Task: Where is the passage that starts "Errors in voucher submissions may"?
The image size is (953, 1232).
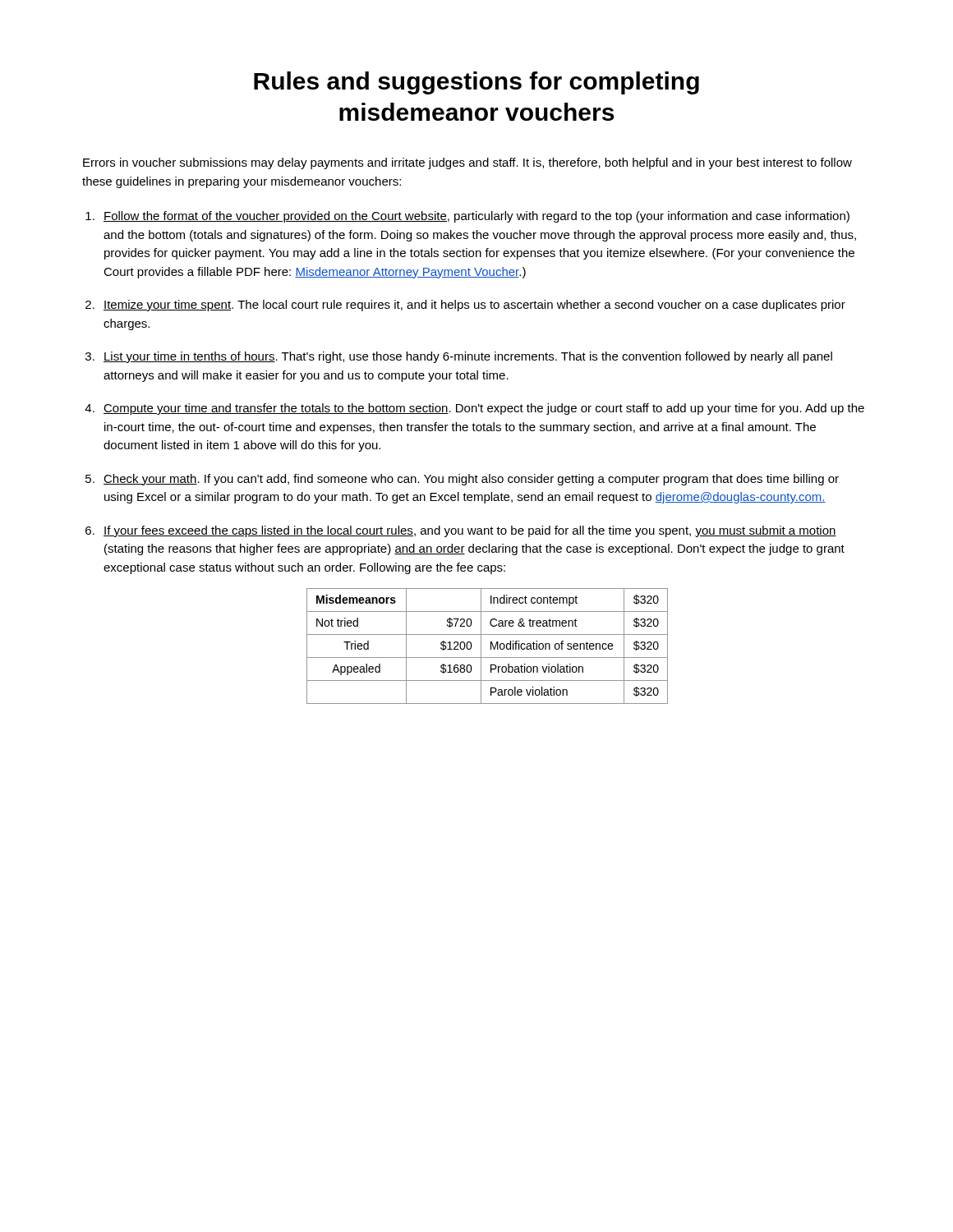Action: pos(467,171)
